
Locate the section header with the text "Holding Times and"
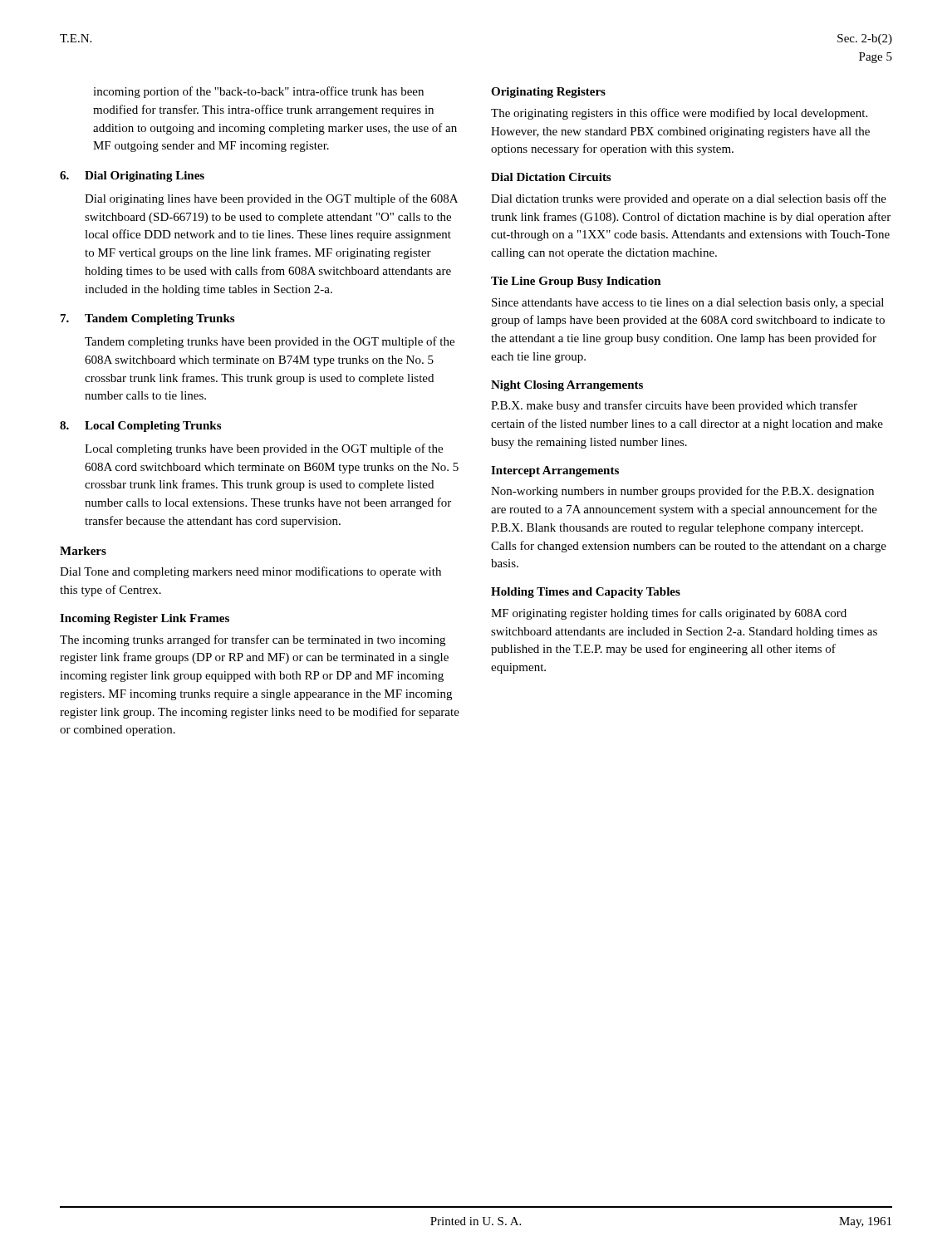(586, 591)
